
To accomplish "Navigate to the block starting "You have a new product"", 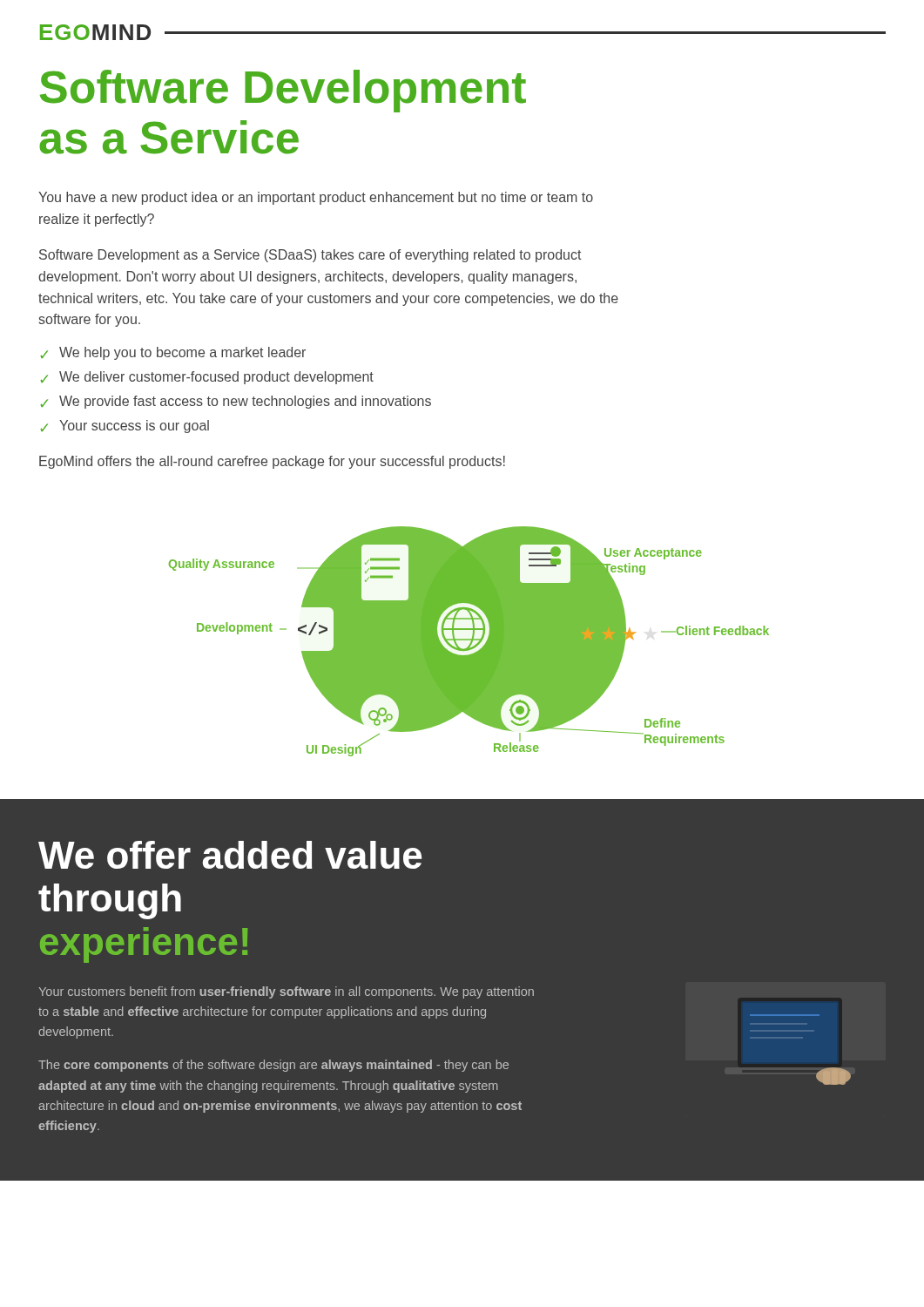I will click(x=316, y=209).
